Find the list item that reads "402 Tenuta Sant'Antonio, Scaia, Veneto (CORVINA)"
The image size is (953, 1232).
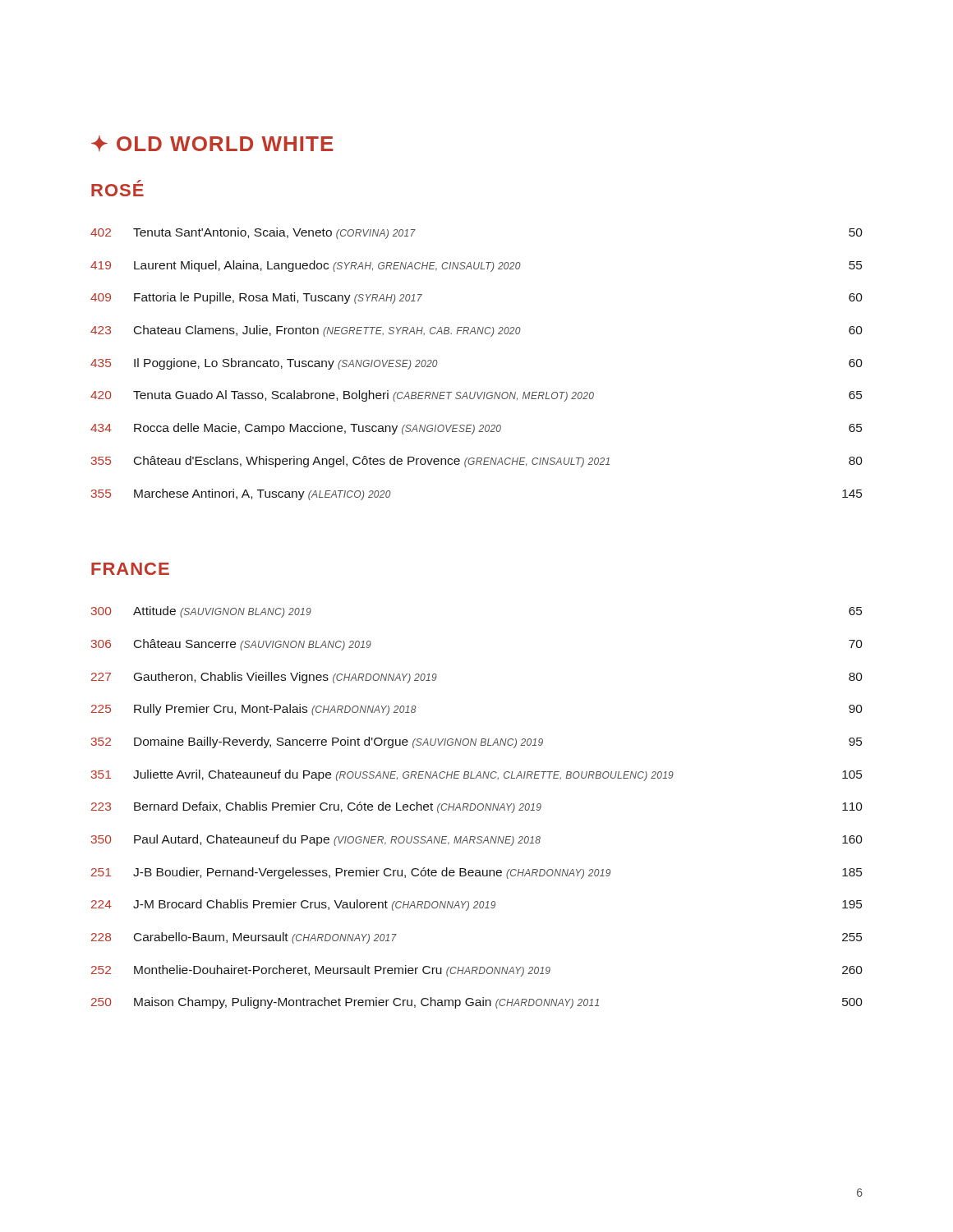tap(270, 233)
